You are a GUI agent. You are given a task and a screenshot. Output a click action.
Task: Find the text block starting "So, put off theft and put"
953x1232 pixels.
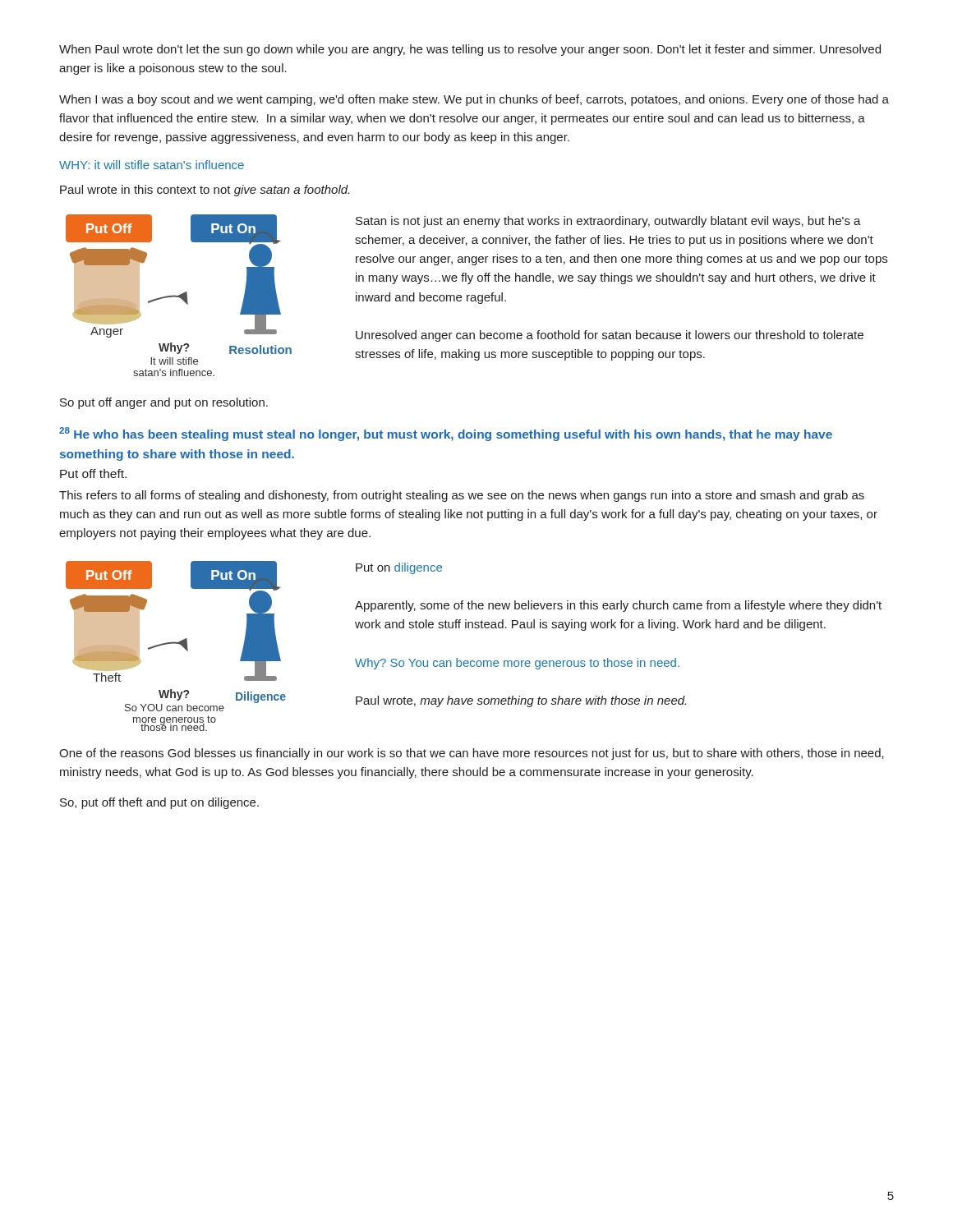(159, 802)
